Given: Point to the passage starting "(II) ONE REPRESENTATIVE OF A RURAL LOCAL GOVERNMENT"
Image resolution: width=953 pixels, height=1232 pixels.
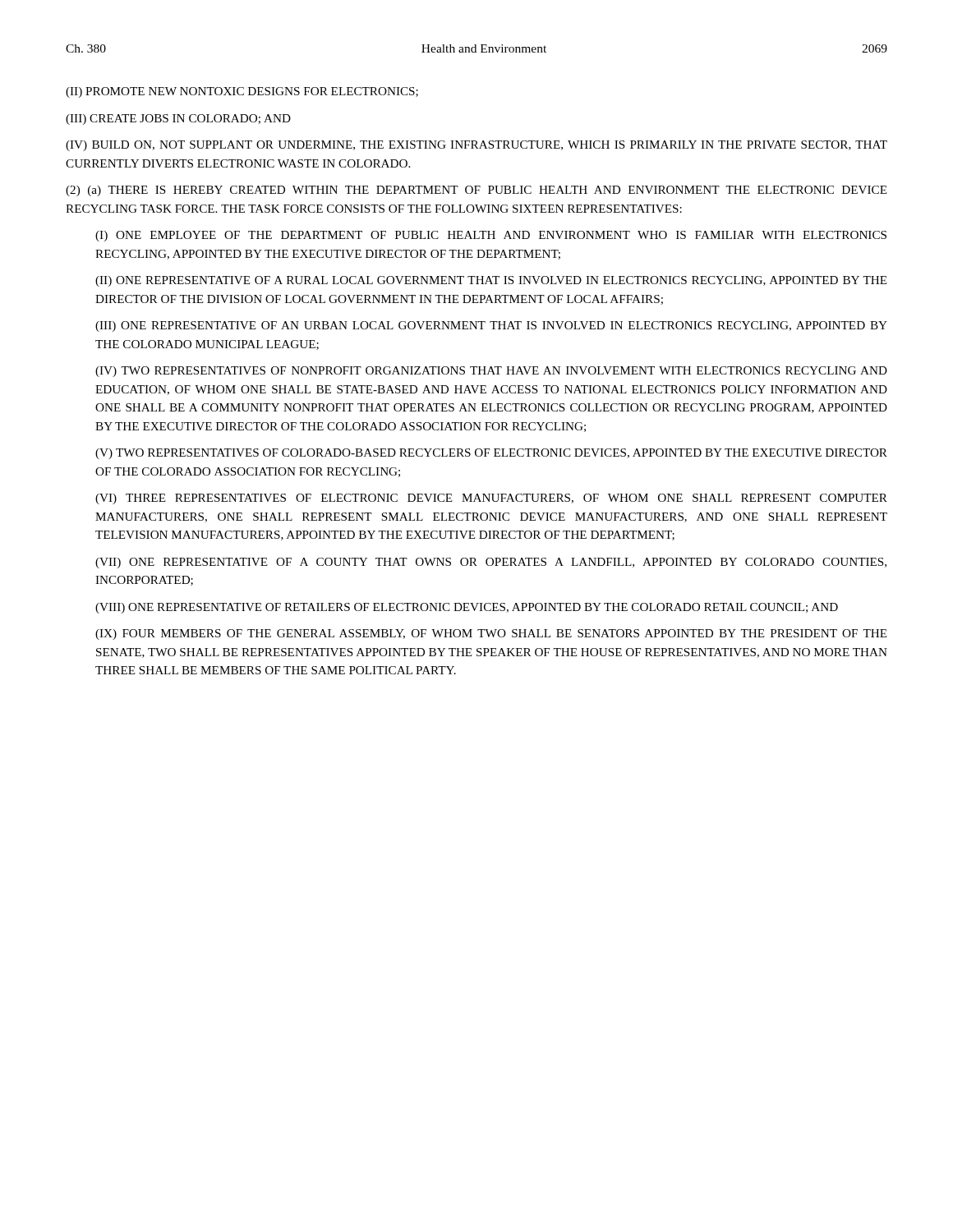Looking at the screenshot, I should pos(491,289).
